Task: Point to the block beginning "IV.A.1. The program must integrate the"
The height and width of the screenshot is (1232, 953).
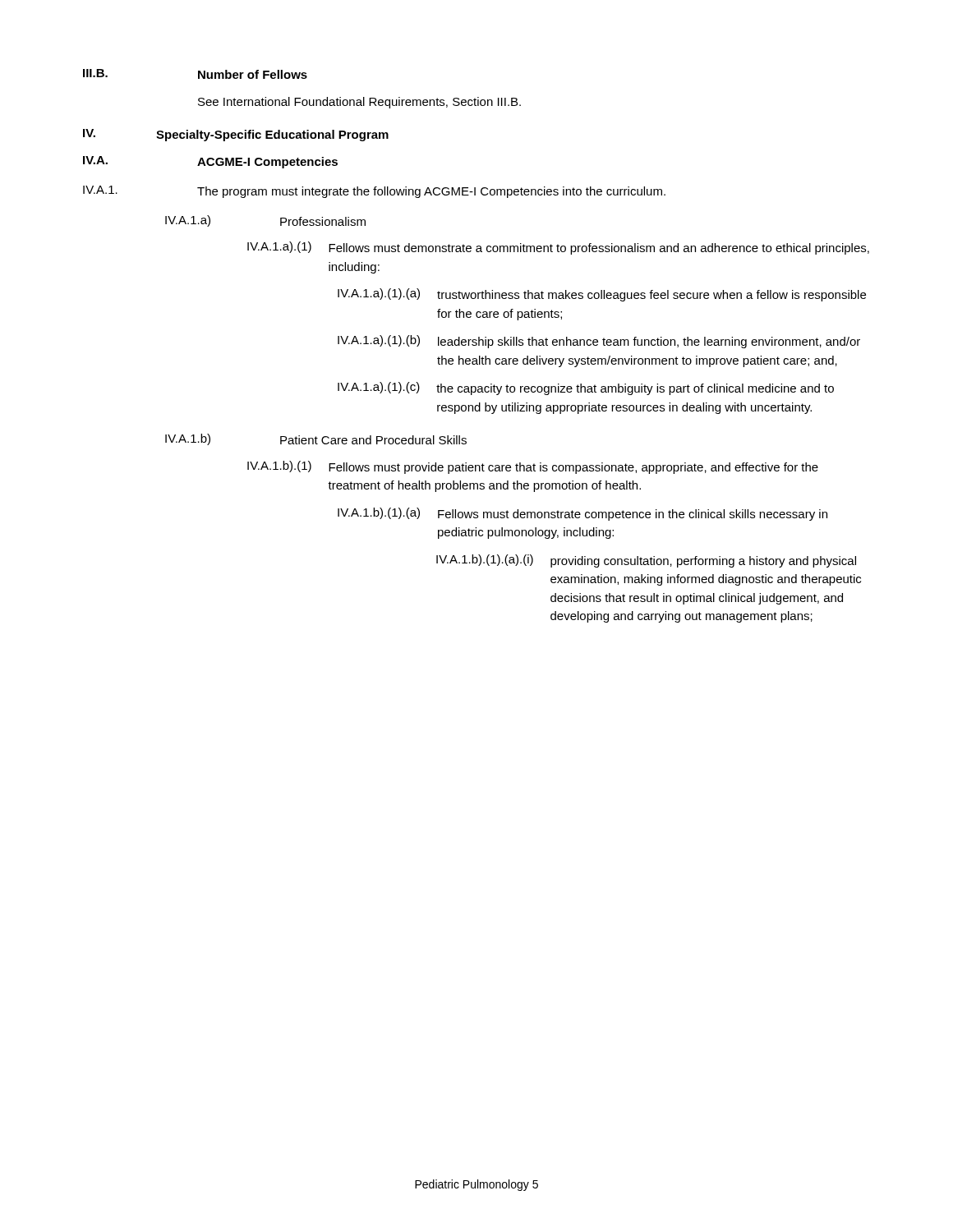Action: [x=476, y=192]
